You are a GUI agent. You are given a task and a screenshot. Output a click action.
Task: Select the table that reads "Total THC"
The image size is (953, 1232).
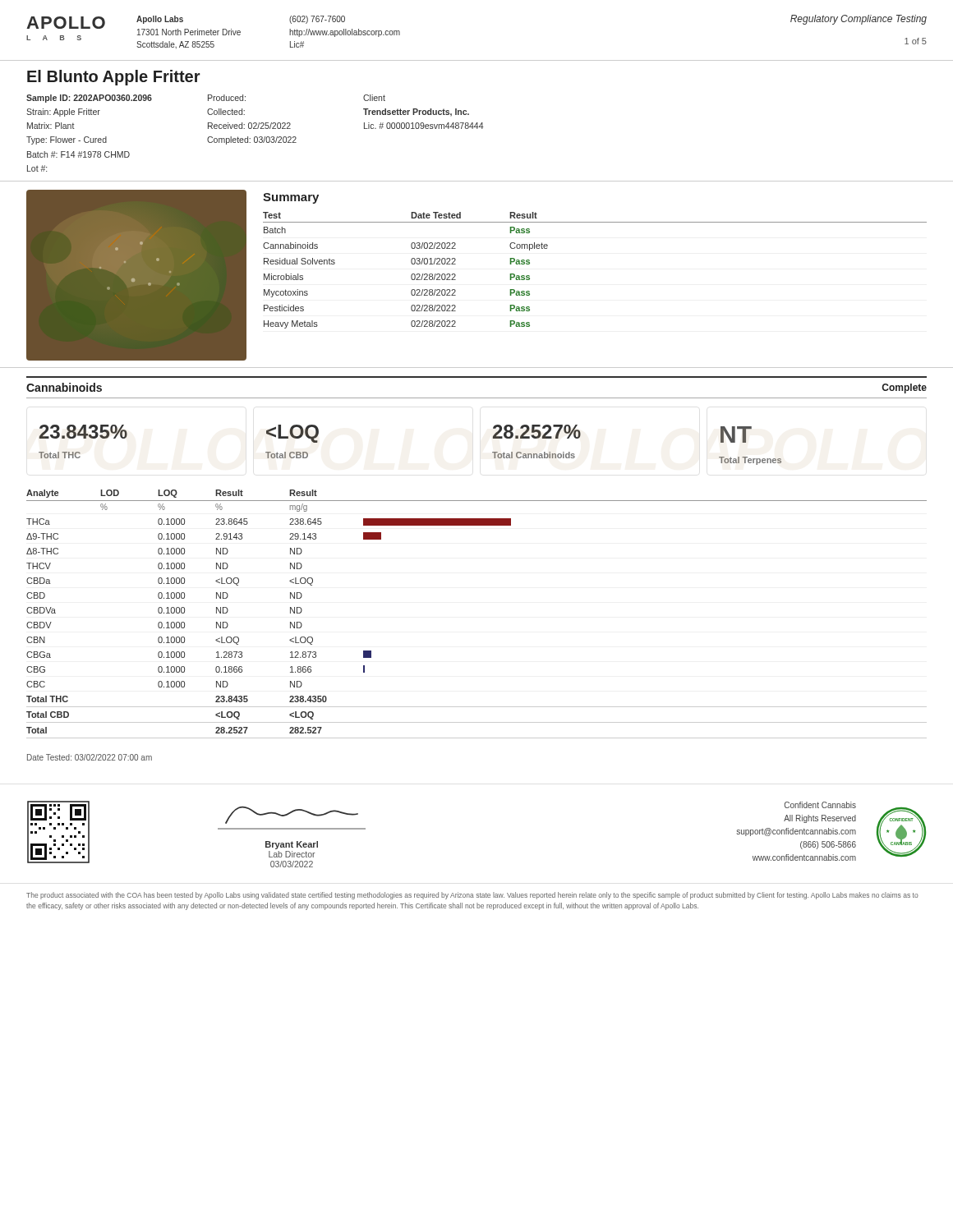[x=476, y=612]
